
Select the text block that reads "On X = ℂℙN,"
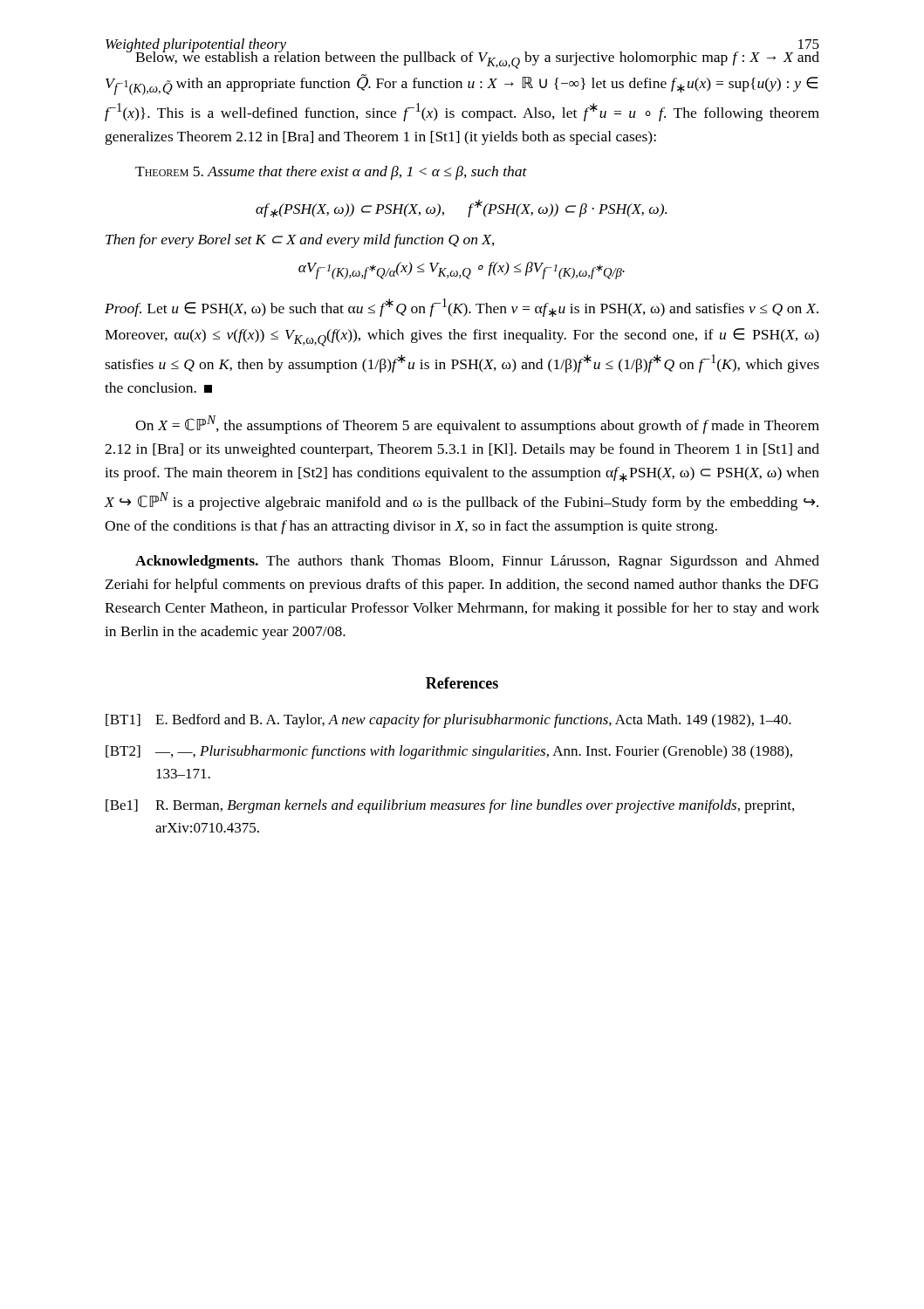tap(462, 474)
